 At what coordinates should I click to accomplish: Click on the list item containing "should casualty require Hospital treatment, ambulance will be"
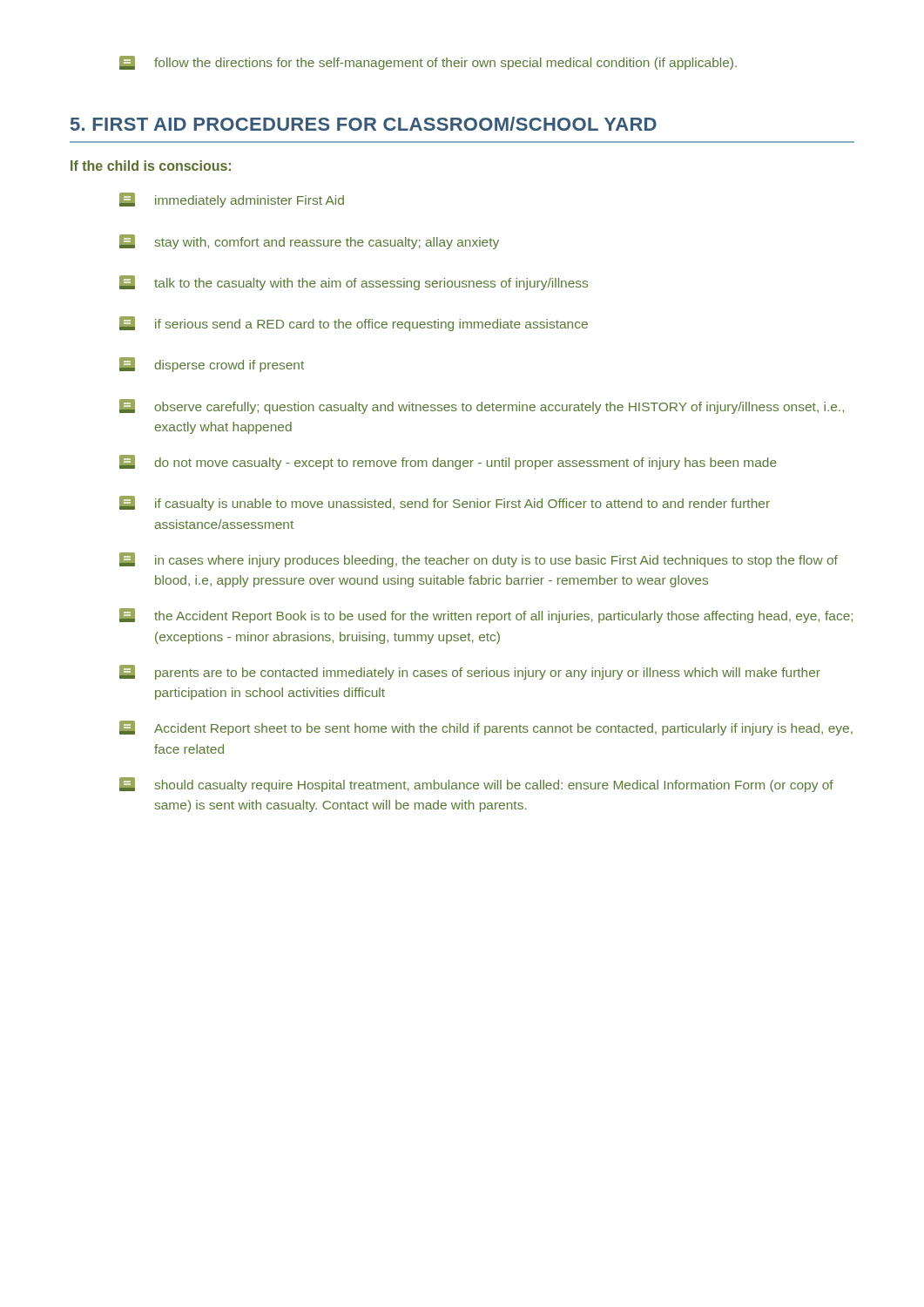pos(486,795)
